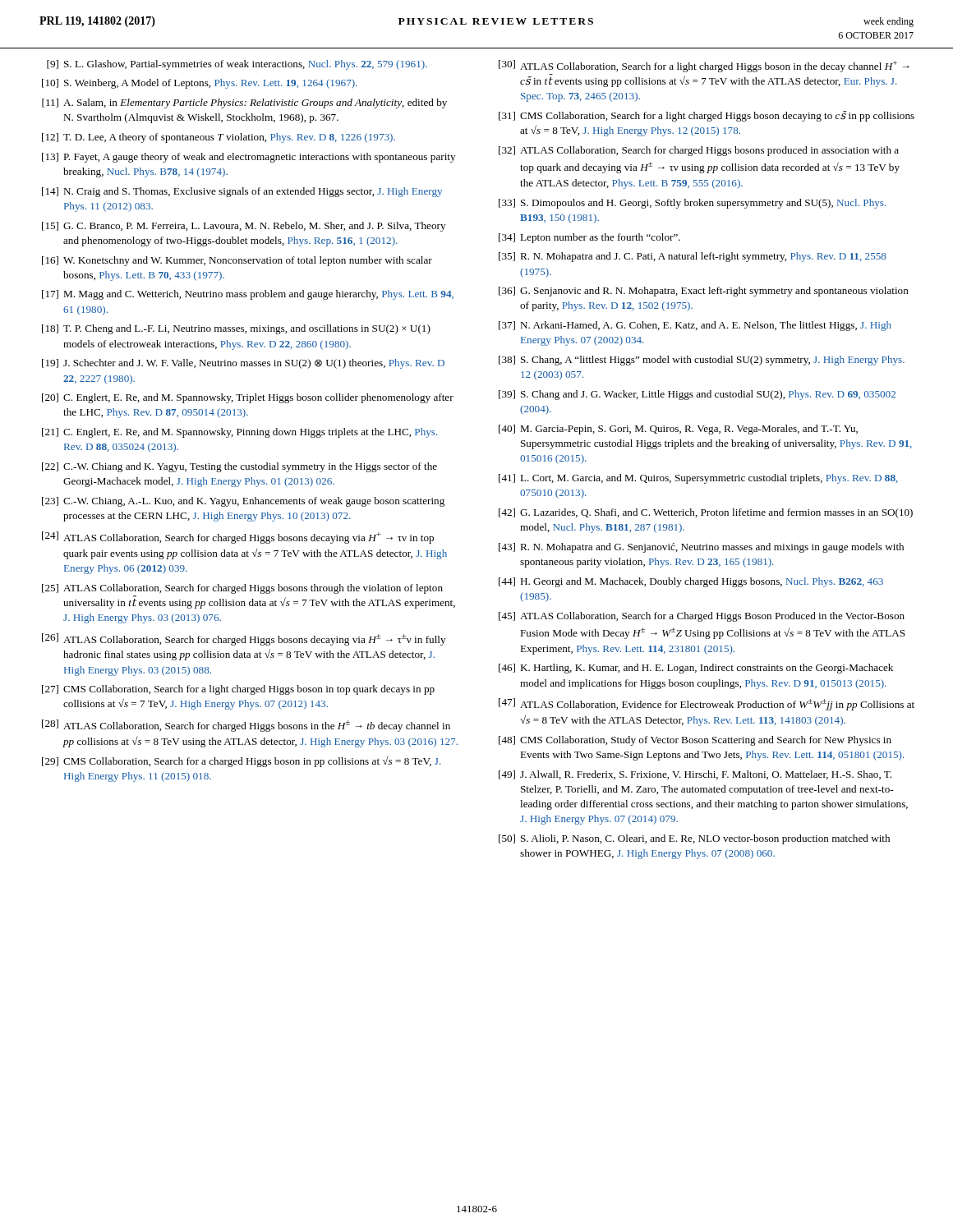Screen dimensions: 1232x953
Task: Navigate to the block starting "[21] C. Englert, E. Re, and"
Action: click(248, 440)
